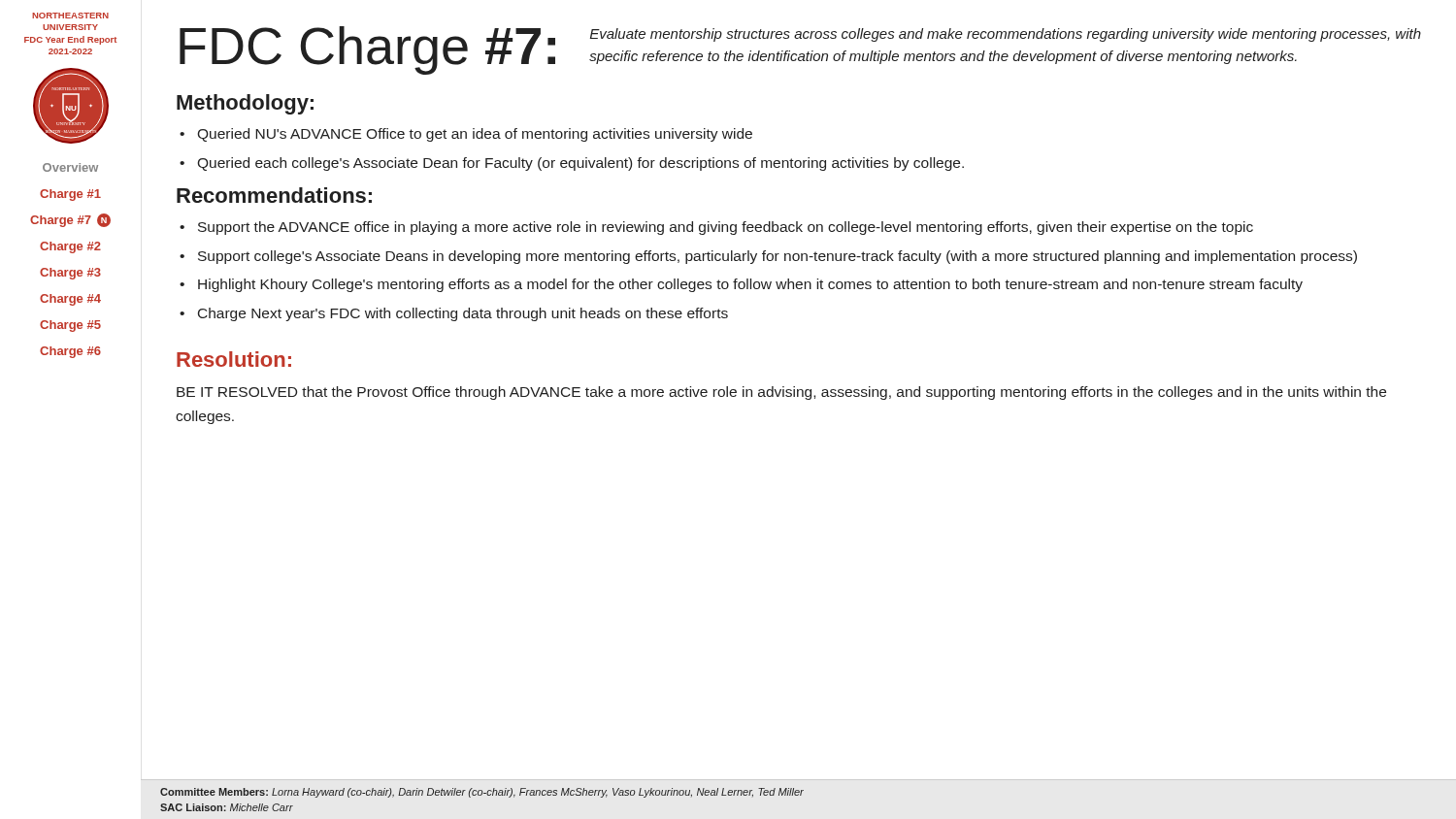This screenshot has width=1456, height=819.
Task: Locate the region starting "Support college's Associate Deans in developing more mentoring"
Action: (777, 255)
